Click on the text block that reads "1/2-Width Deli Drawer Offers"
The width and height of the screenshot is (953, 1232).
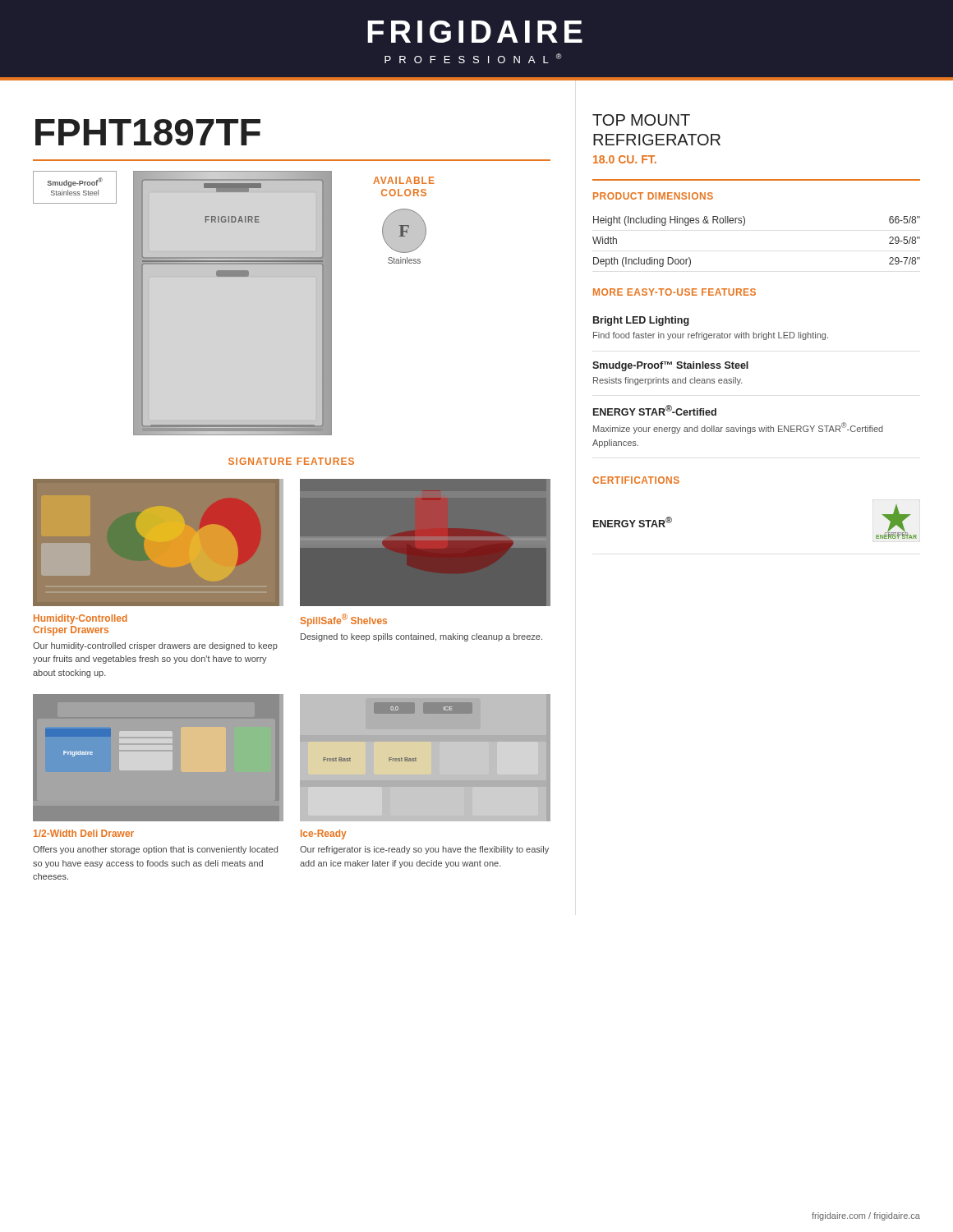click(x=158, y=856)
